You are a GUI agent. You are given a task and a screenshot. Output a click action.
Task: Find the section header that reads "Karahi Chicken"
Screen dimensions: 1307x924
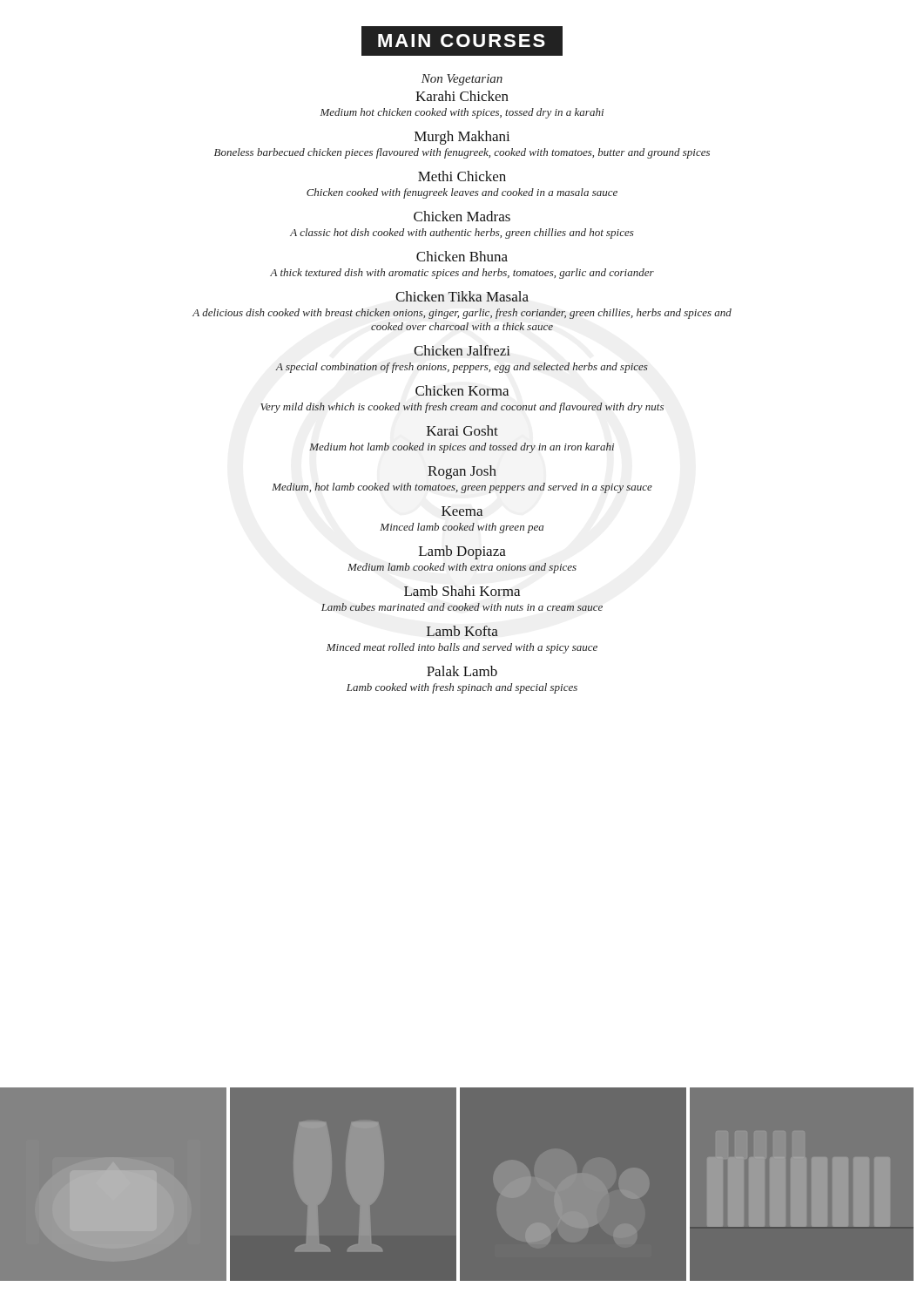pyautogui.click(x=462, y=97)
